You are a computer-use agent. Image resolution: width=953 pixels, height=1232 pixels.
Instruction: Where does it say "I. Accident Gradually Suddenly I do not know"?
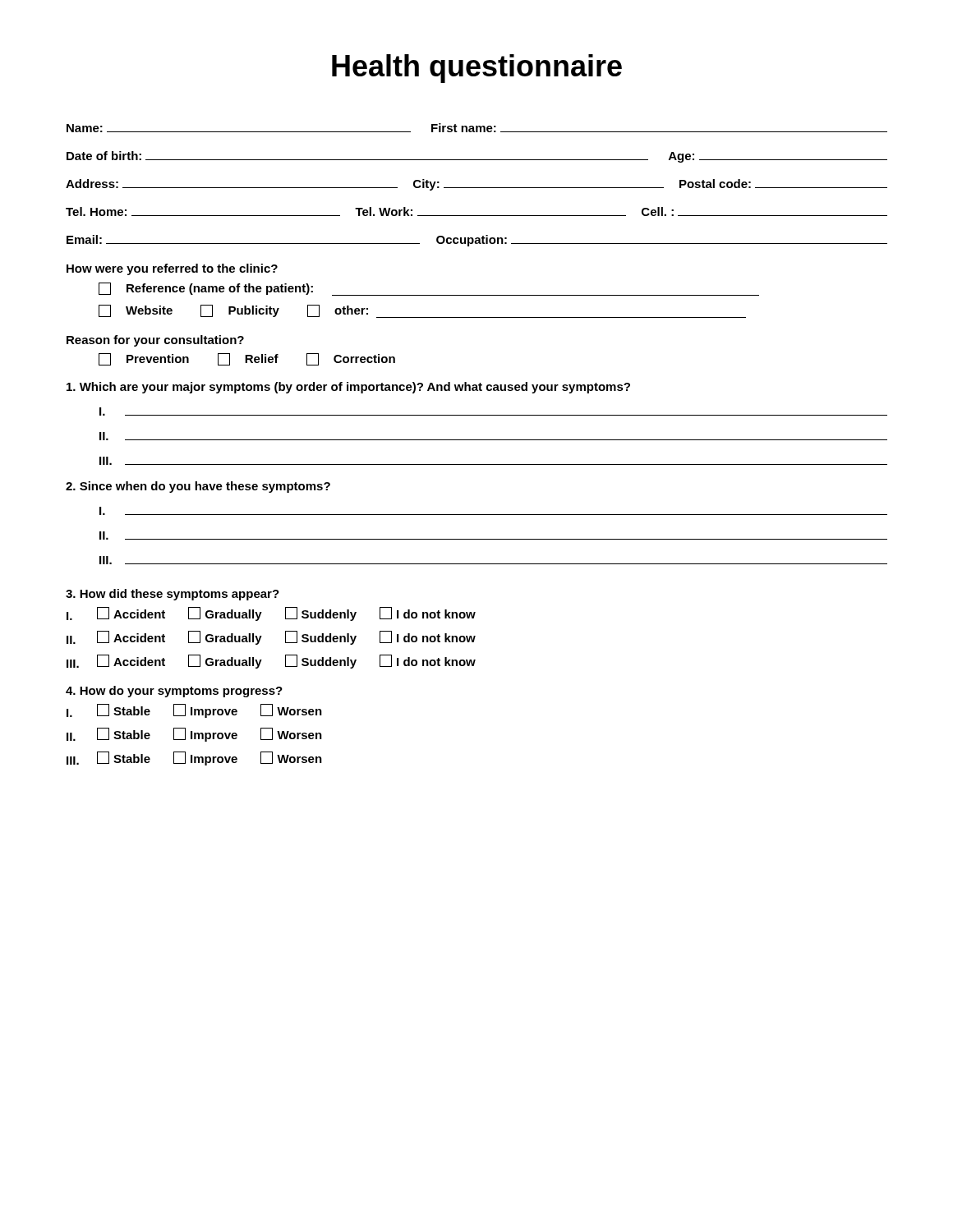click(271, 614)
